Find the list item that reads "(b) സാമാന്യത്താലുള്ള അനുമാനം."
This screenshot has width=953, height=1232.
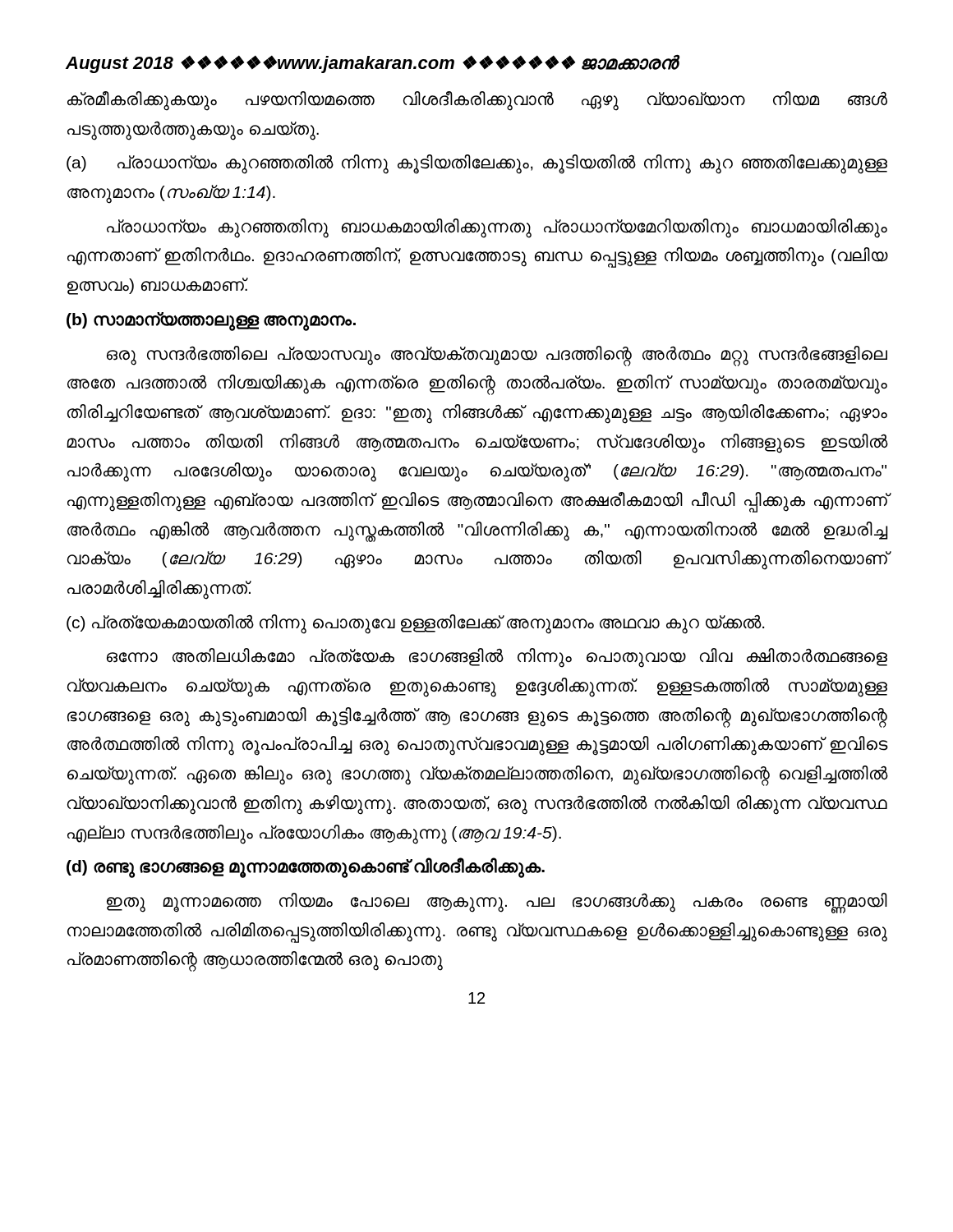pyautogui.click(x=211, y=319)
